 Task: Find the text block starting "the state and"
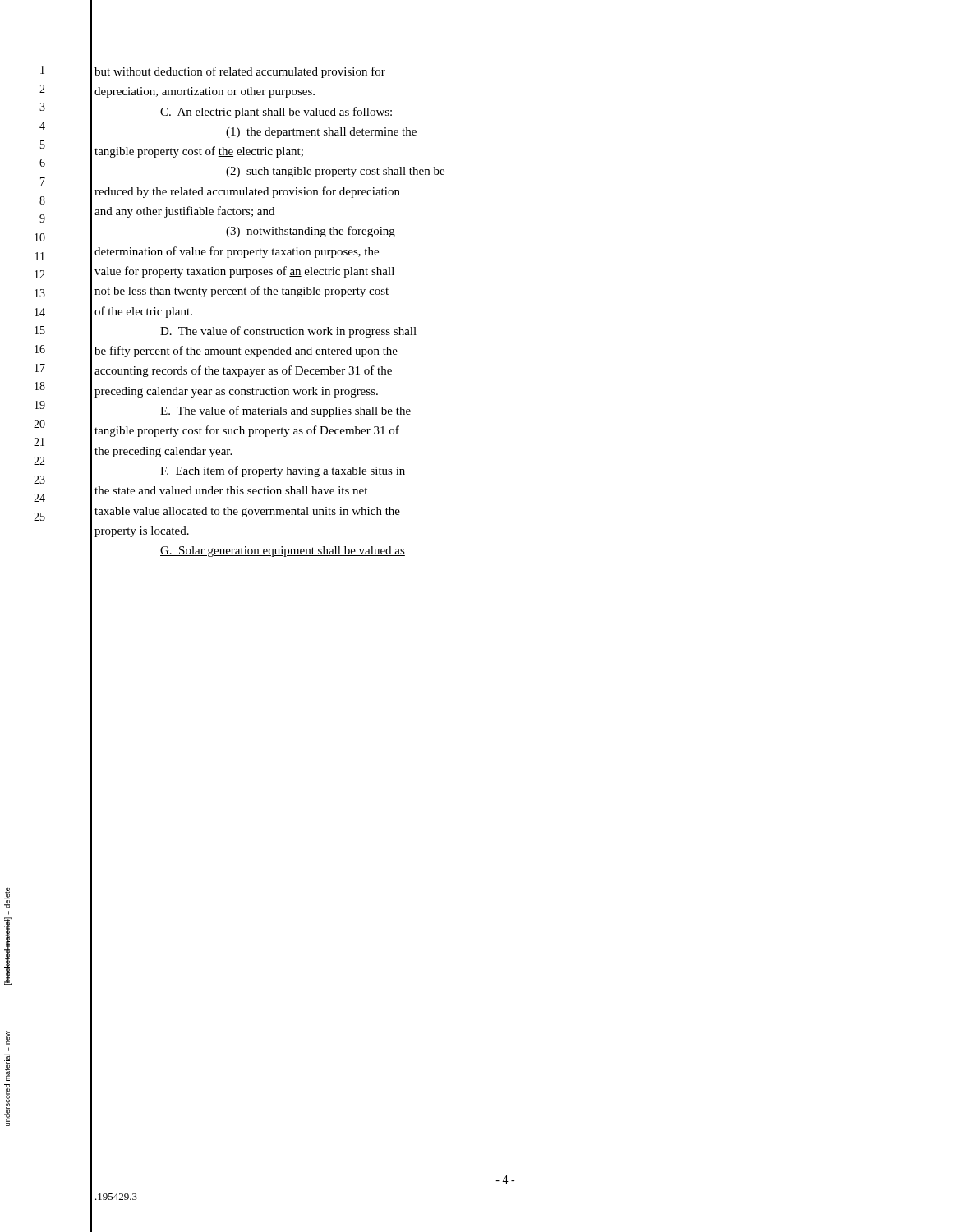pyautogui.click(x=231, y=491)
